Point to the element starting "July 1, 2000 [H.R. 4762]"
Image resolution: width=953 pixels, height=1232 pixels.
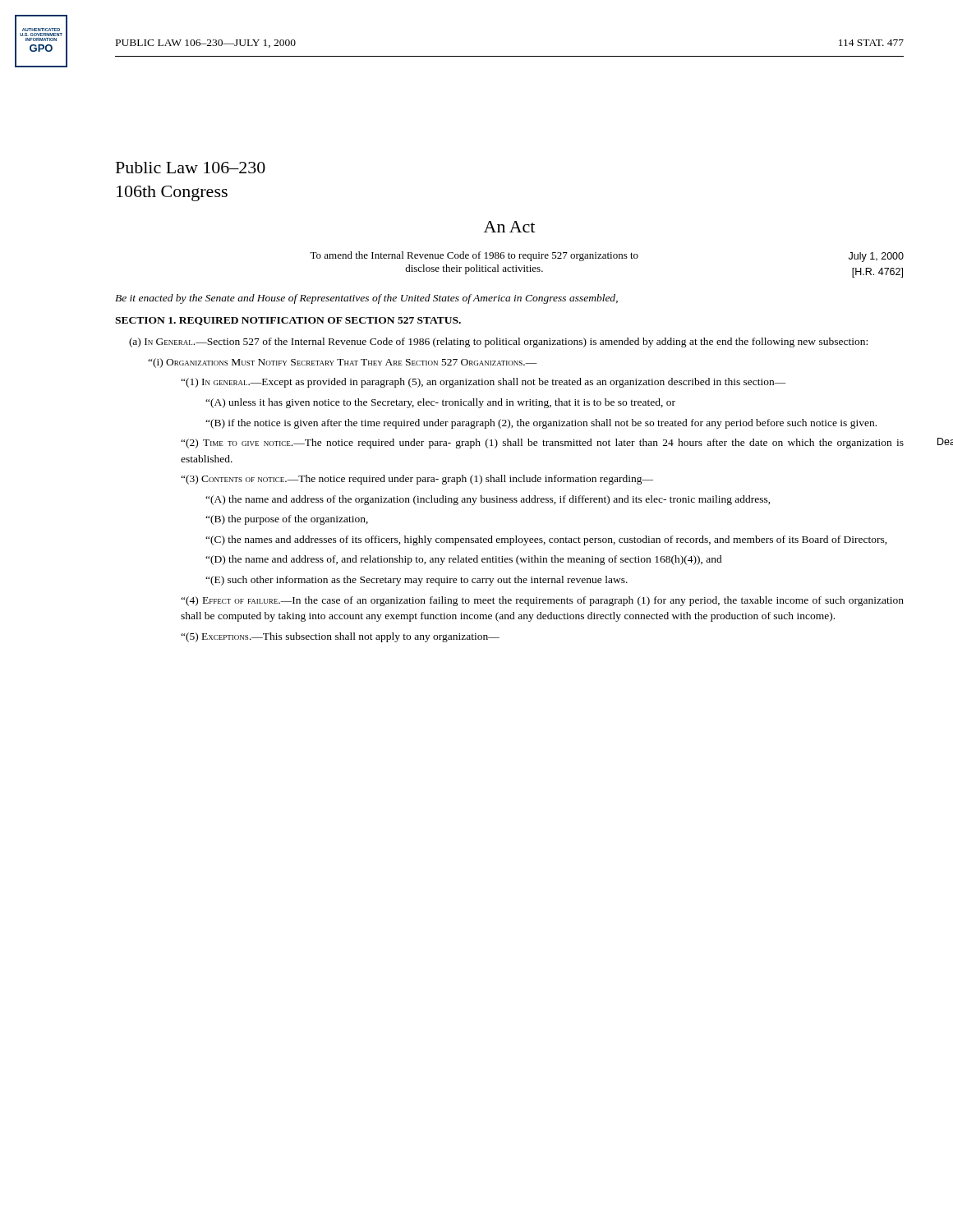[x=876, y=264]
